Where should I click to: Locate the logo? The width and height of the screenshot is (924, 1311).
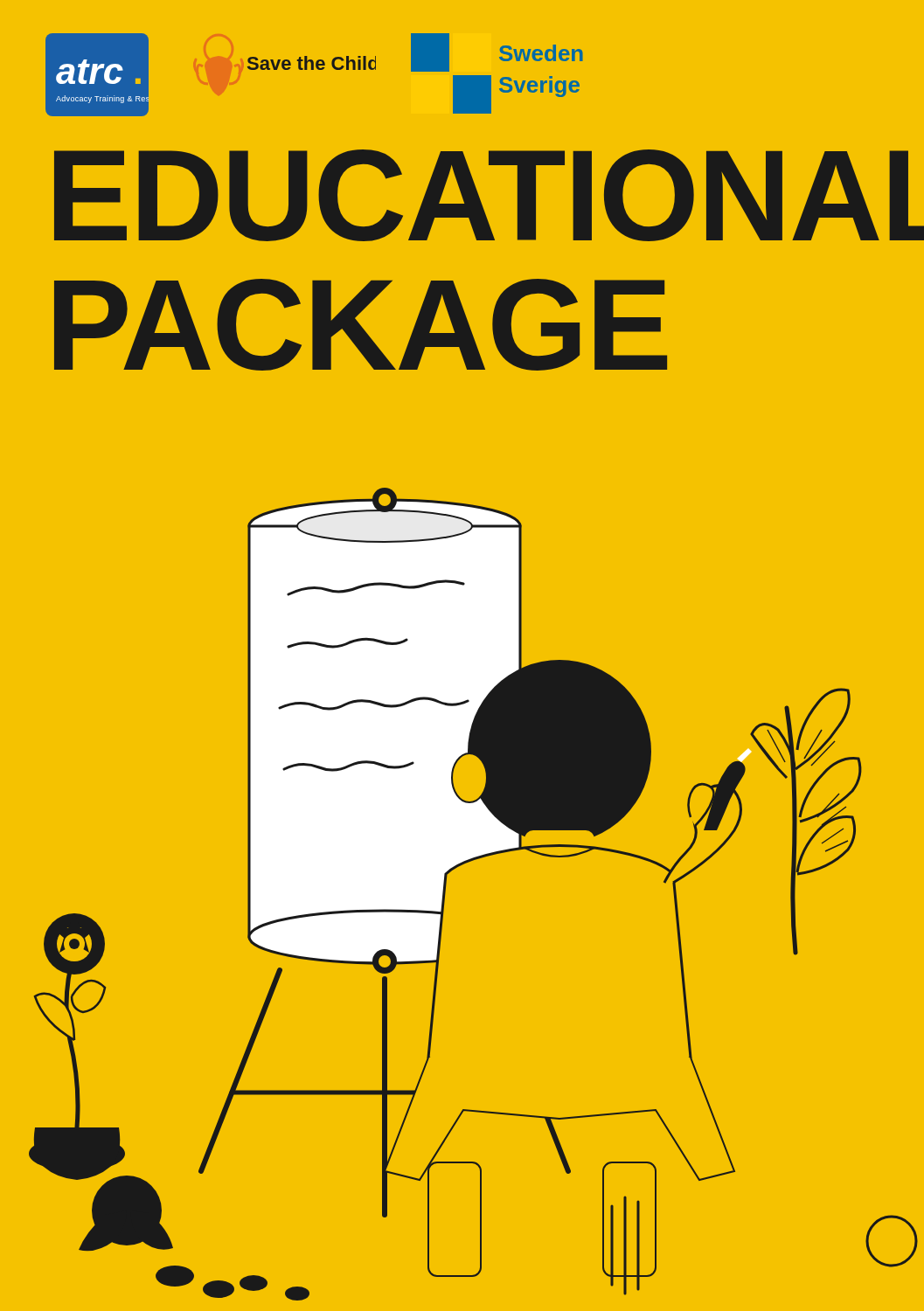tap(316, 75)
